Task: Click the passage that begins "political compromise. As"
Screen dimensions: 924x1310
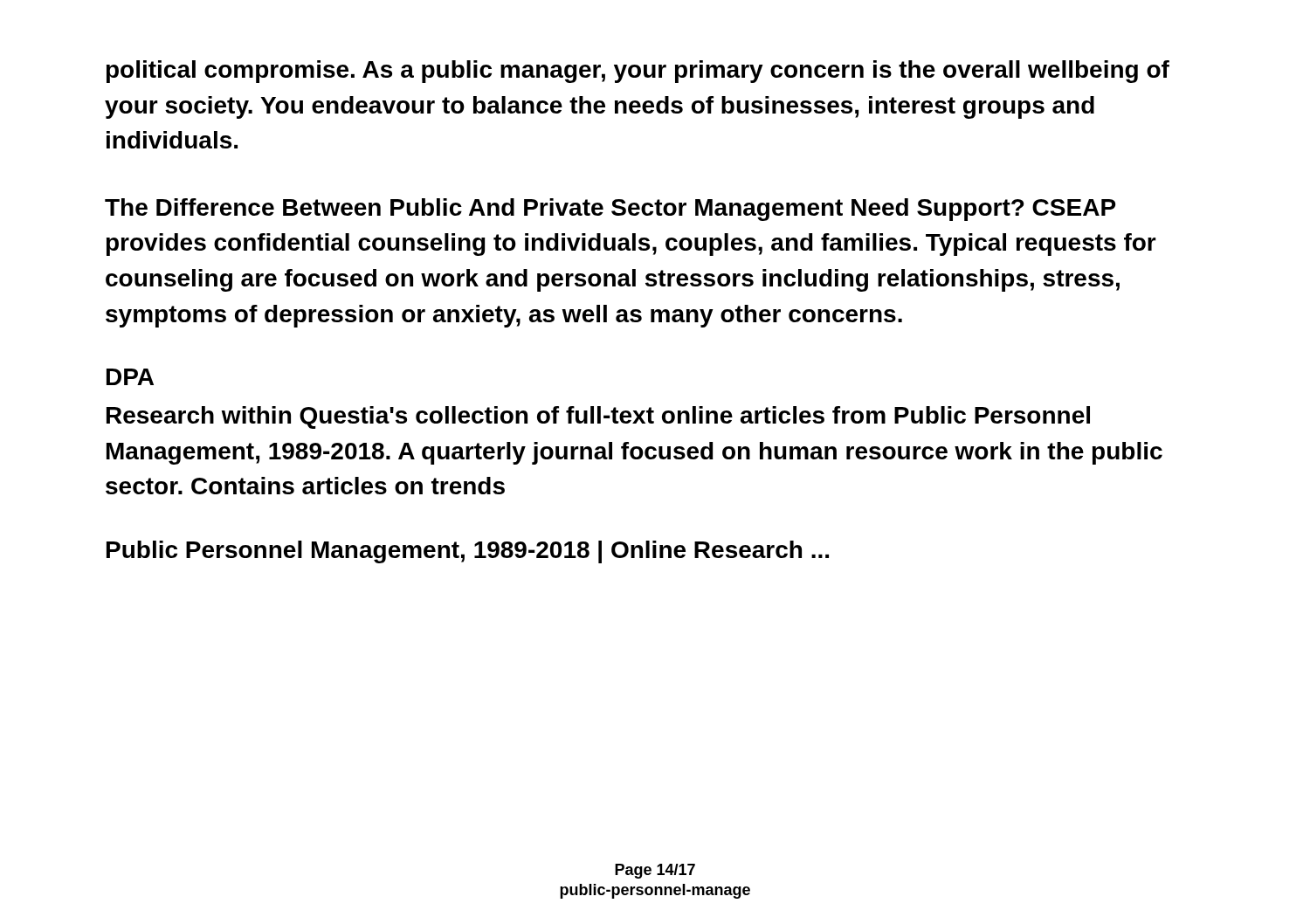Action: [x=637, y=105]
